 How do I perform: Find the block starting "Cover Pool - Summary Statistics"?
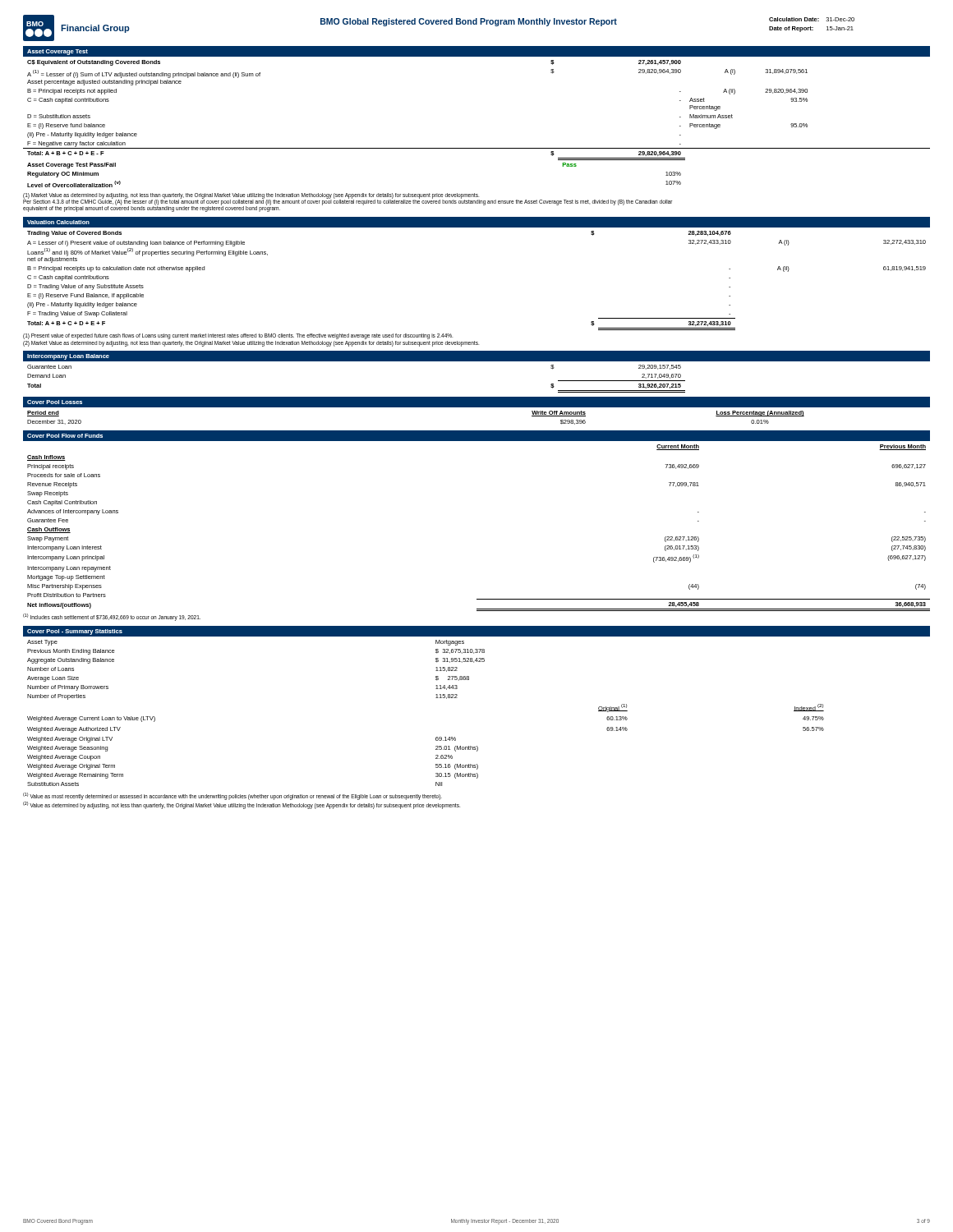point(75,631)
